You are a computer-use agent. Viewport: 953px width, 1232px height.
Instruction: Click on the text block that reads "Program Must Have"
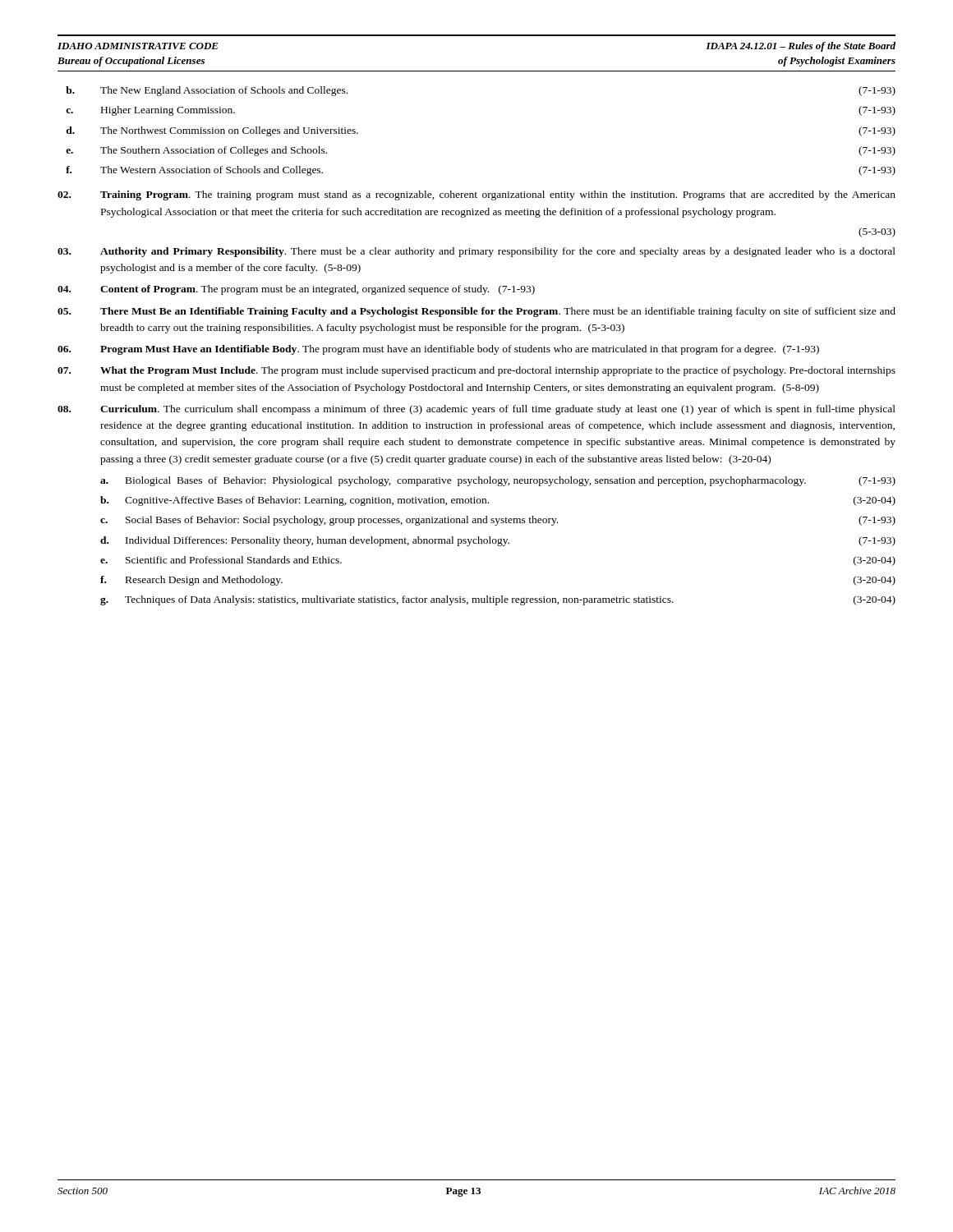[x=476, y=349]
